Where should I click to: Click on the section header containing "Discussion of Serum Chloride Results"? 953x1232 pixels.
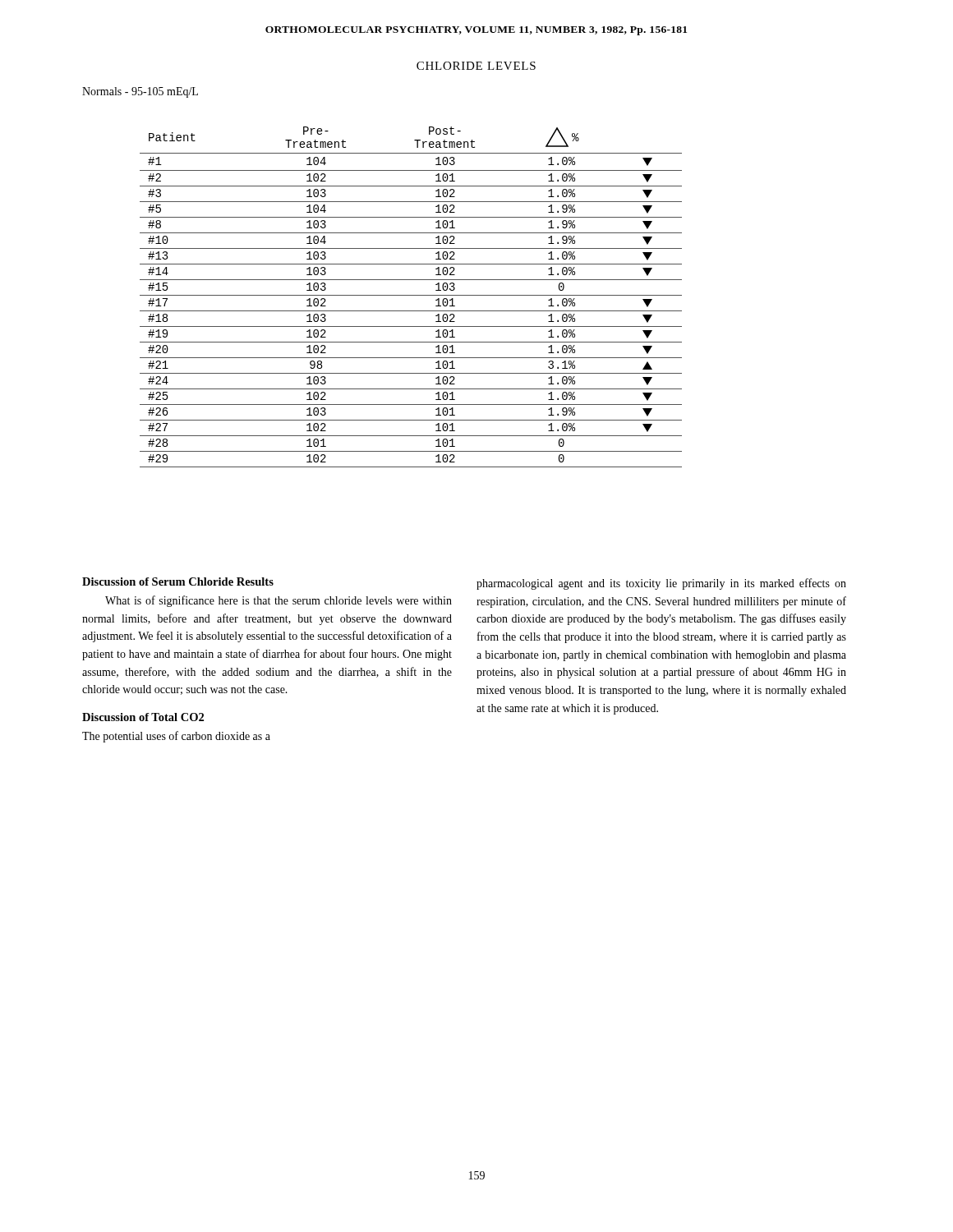tap(178, 582)
